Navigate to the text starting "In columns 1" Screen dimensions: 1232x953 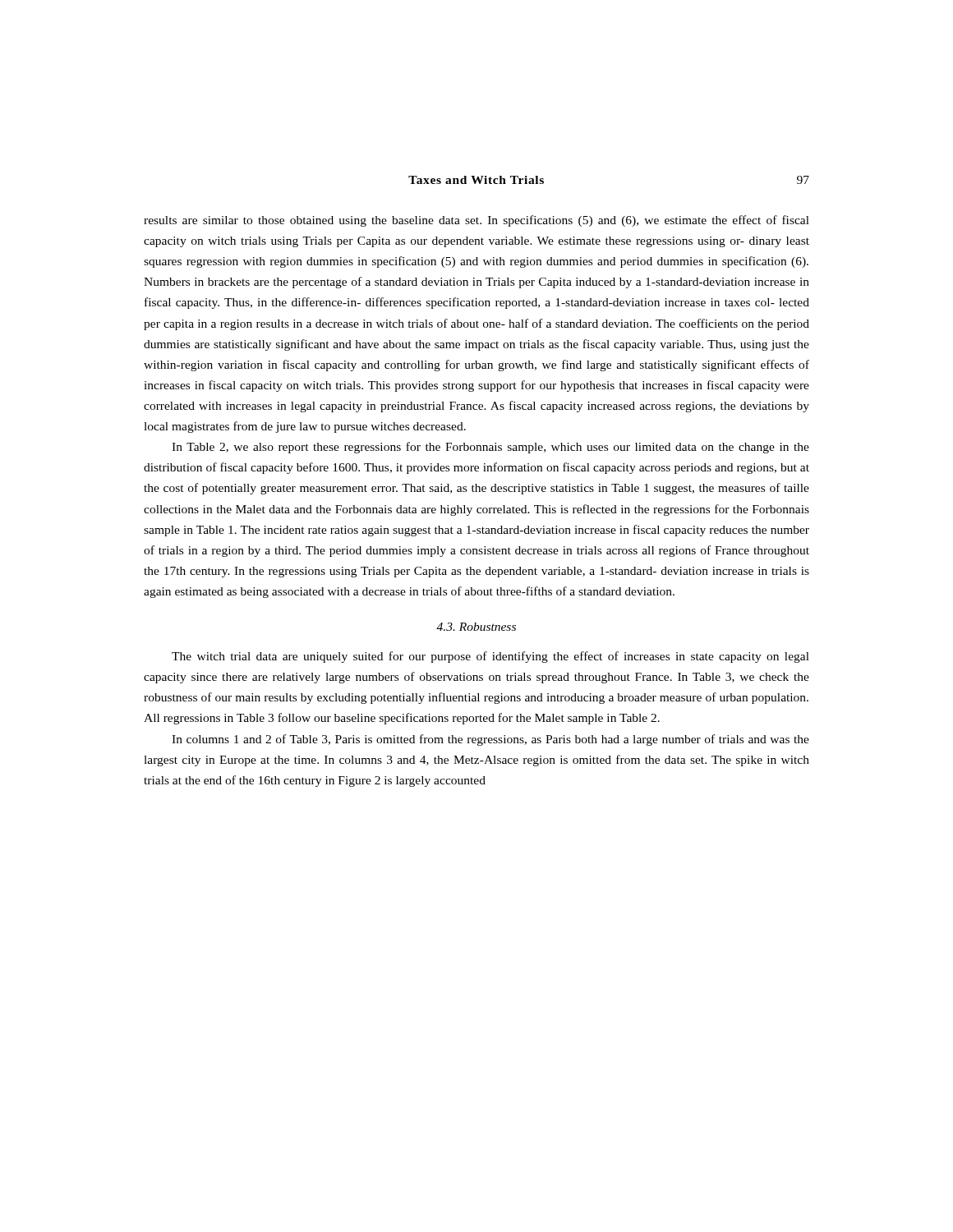click(476, 759)
